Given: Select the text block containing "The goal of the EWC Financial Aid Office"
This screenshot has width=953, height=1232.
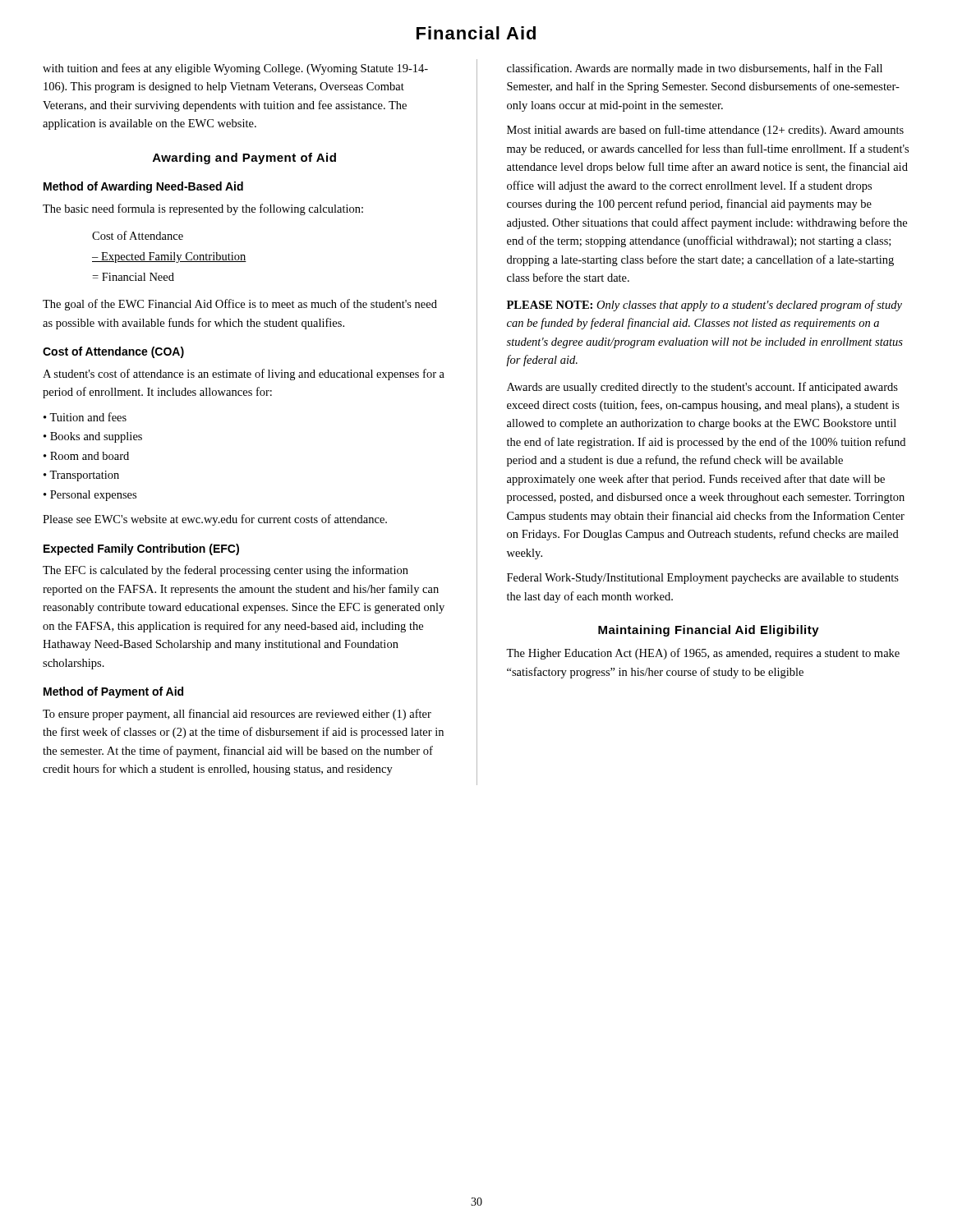Looking at the screenshot, I should point(245,313).
